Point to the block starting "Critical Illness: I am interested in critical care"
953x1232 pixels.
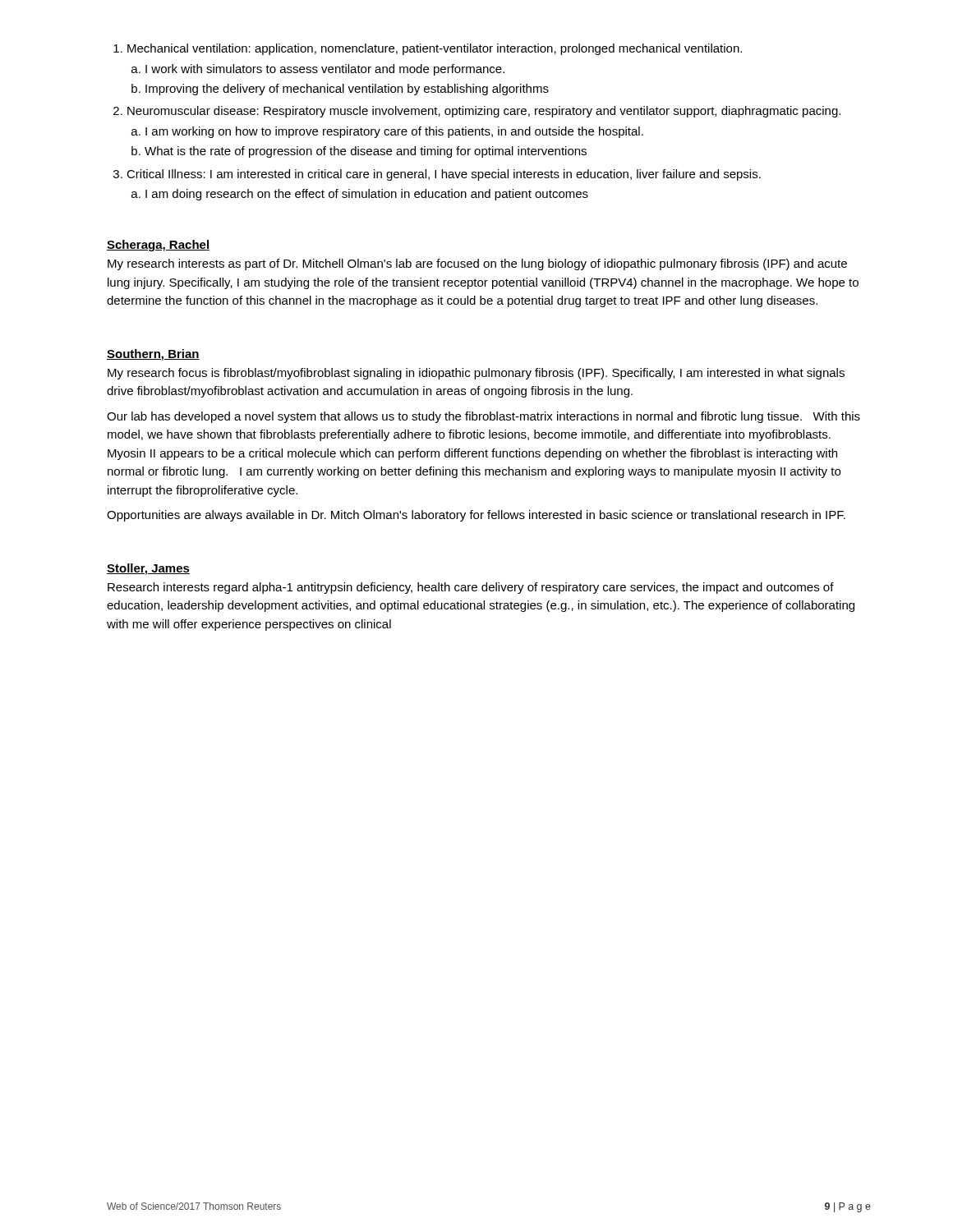point(489,184)
